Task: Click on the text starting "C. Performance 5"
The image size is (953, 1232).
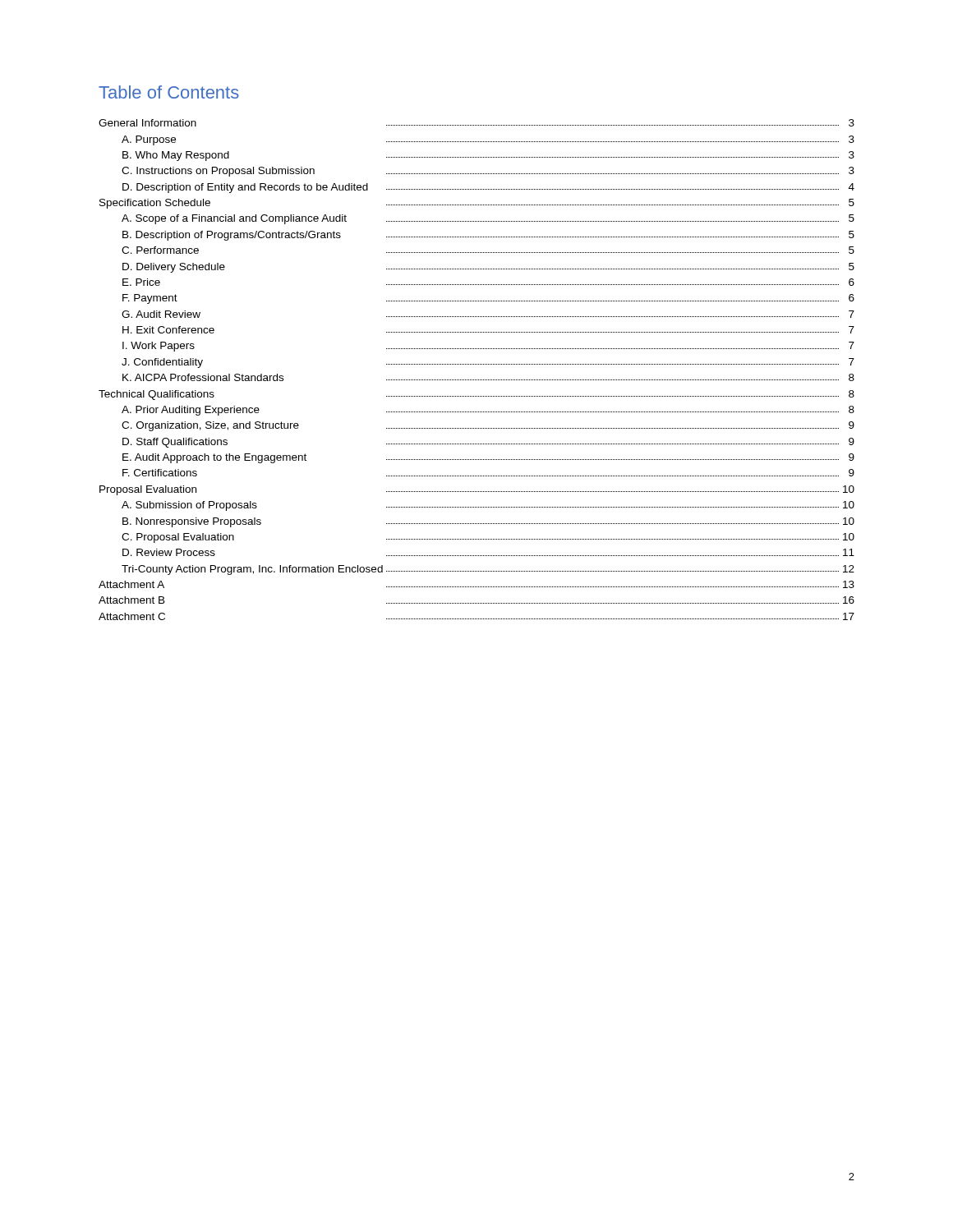Action: [x=476, y=250]
